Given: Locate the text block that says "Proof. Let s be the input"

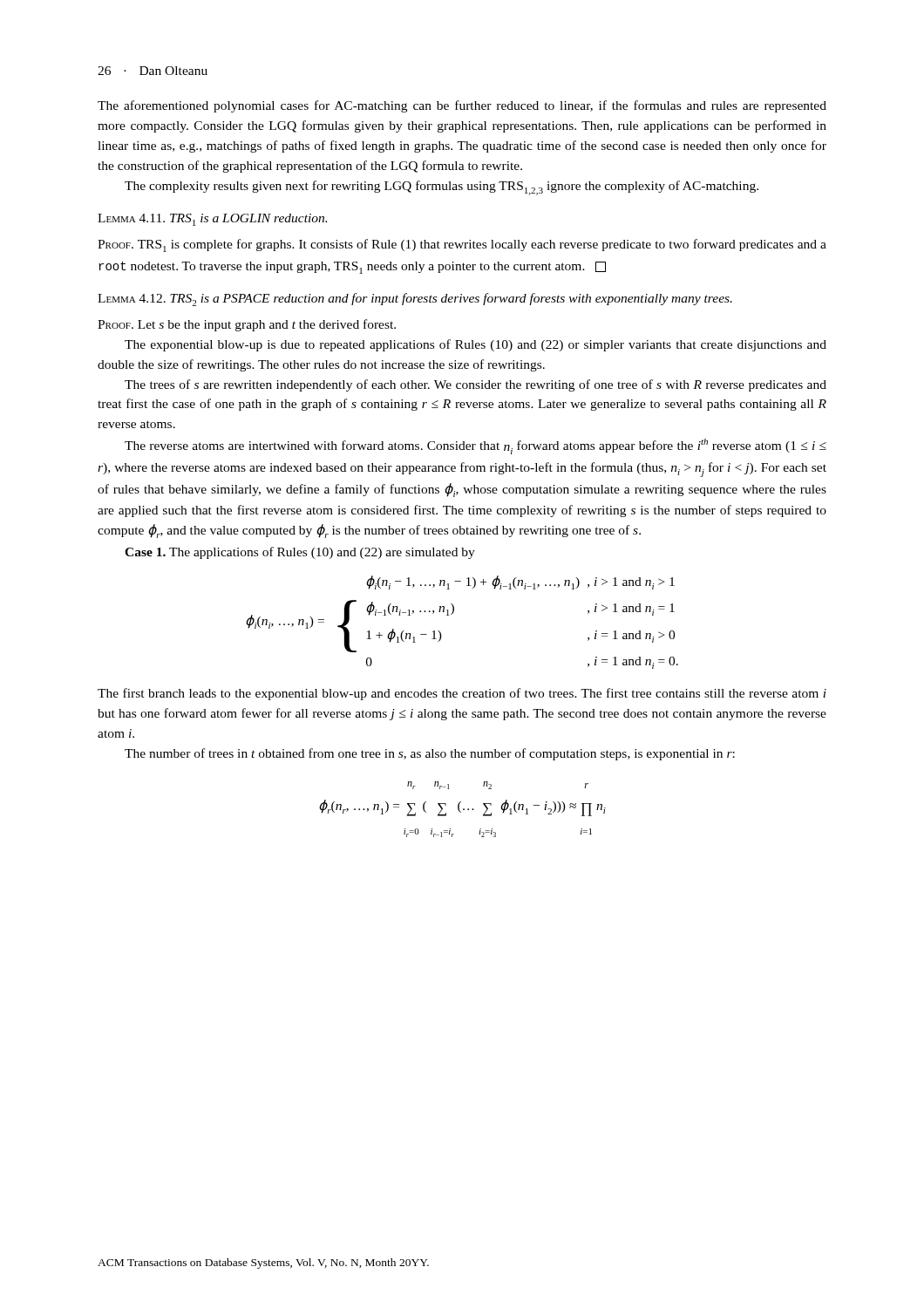Looking at the screenshot, I should (x=247, y=325).
